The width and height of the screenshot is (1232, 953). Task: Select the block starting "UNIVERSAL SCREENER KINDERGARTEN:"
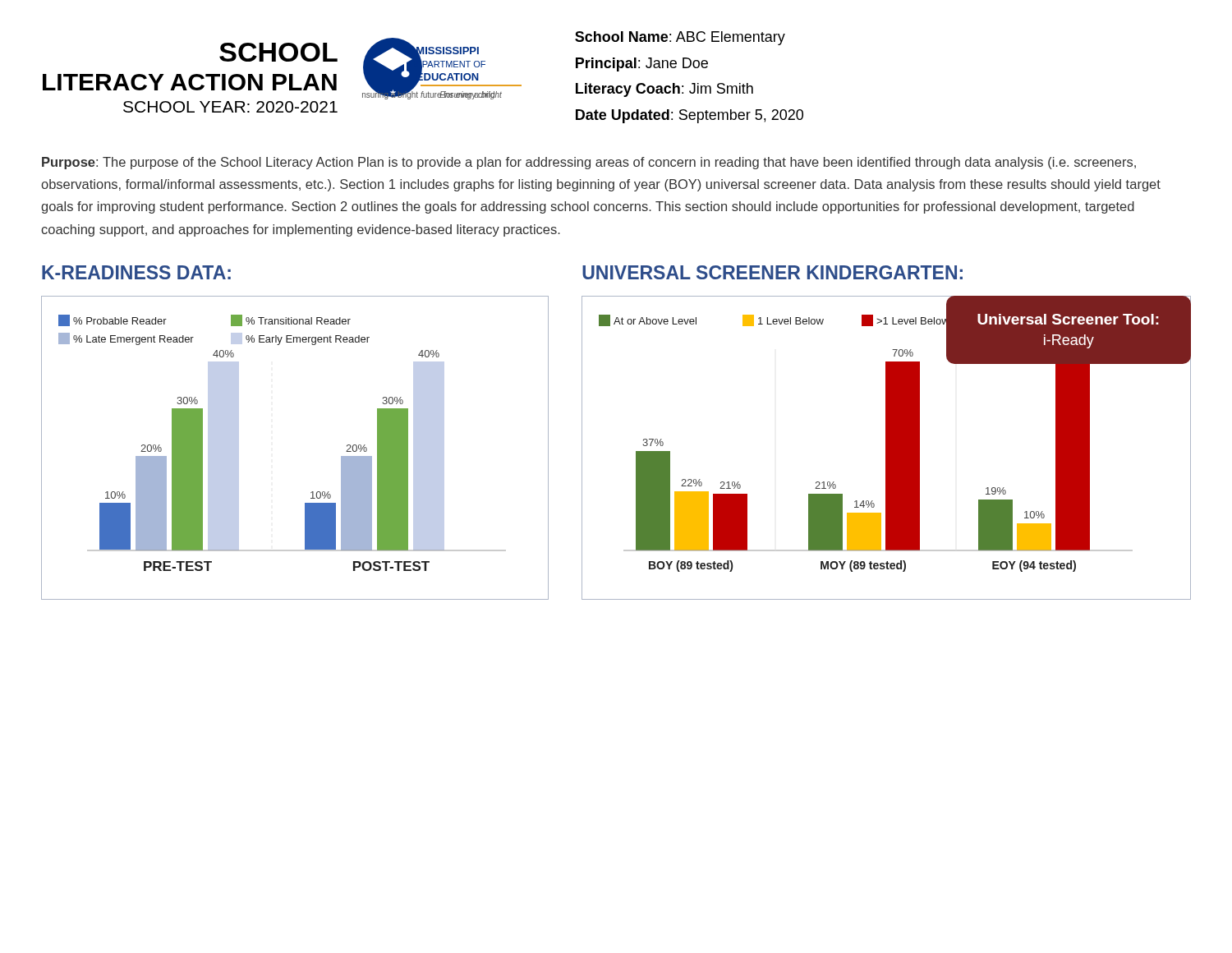[773, 273]
